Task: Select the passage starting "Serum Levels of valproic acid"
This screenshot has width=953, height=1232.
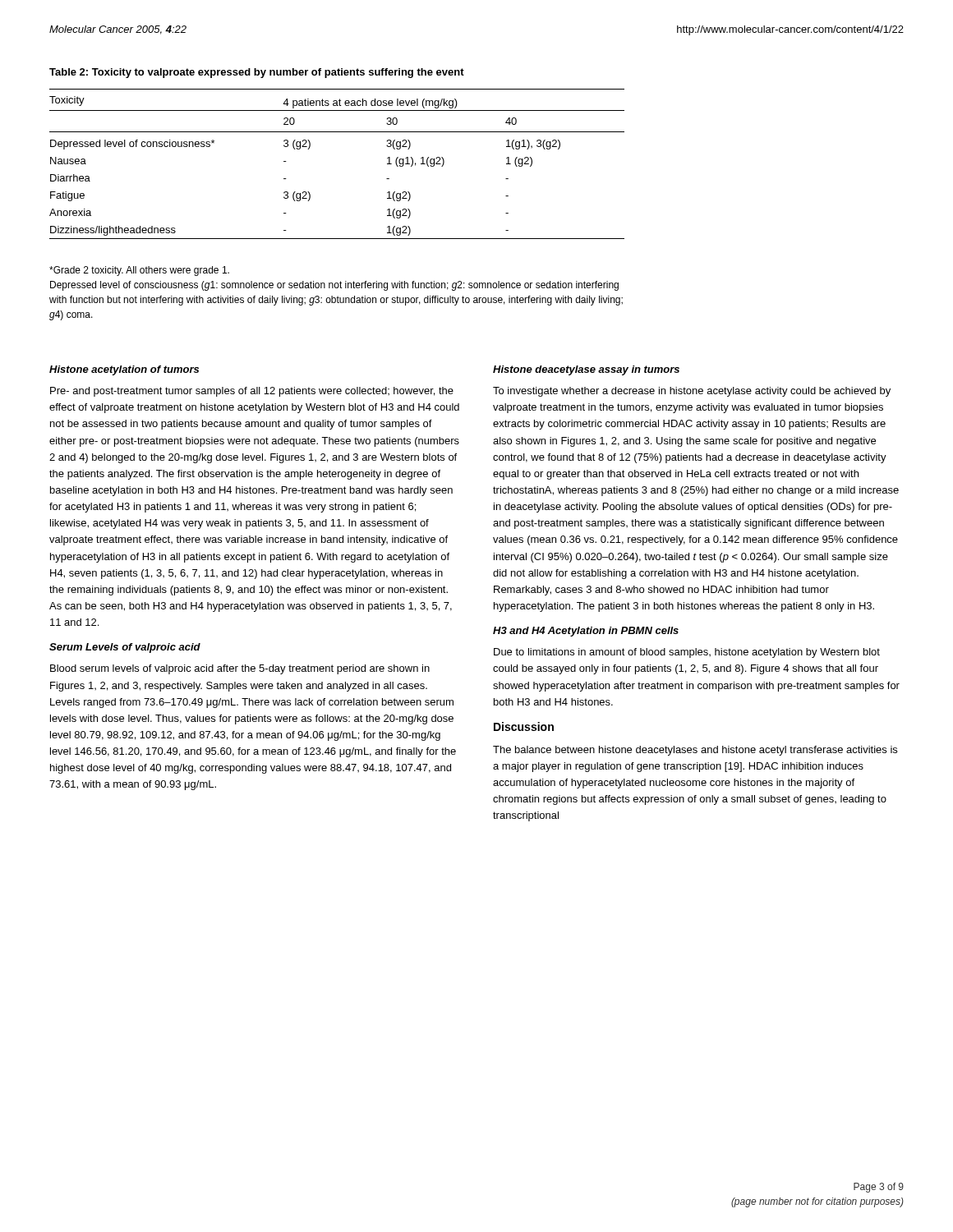Action: click(x=125, y=647)
